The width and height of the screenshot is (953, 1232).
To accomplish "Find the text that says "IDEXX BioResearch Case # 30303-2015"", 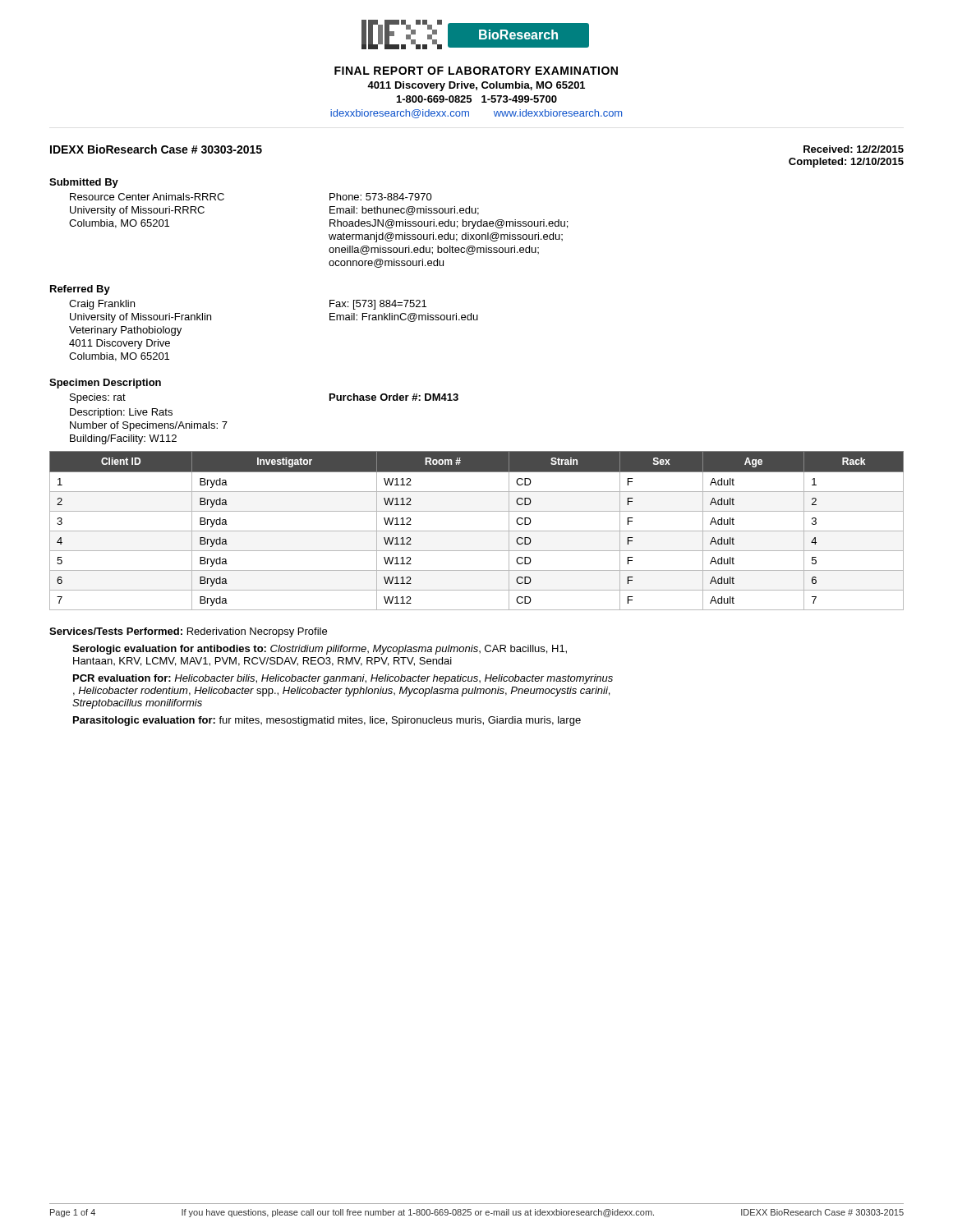I will tap(156, 150).
